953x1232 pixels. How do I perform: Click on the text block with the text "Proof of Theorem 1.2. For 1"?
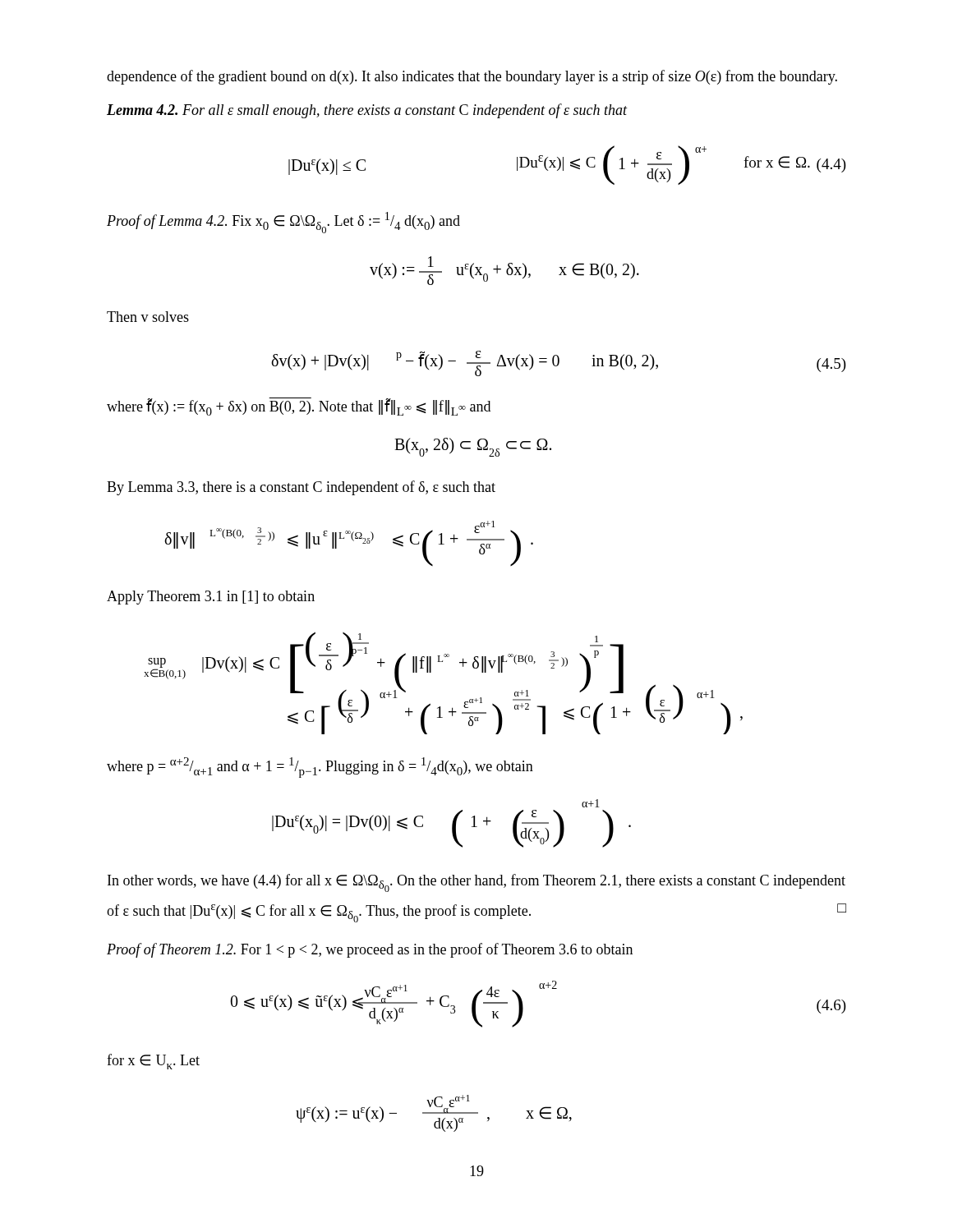(370, 950)
